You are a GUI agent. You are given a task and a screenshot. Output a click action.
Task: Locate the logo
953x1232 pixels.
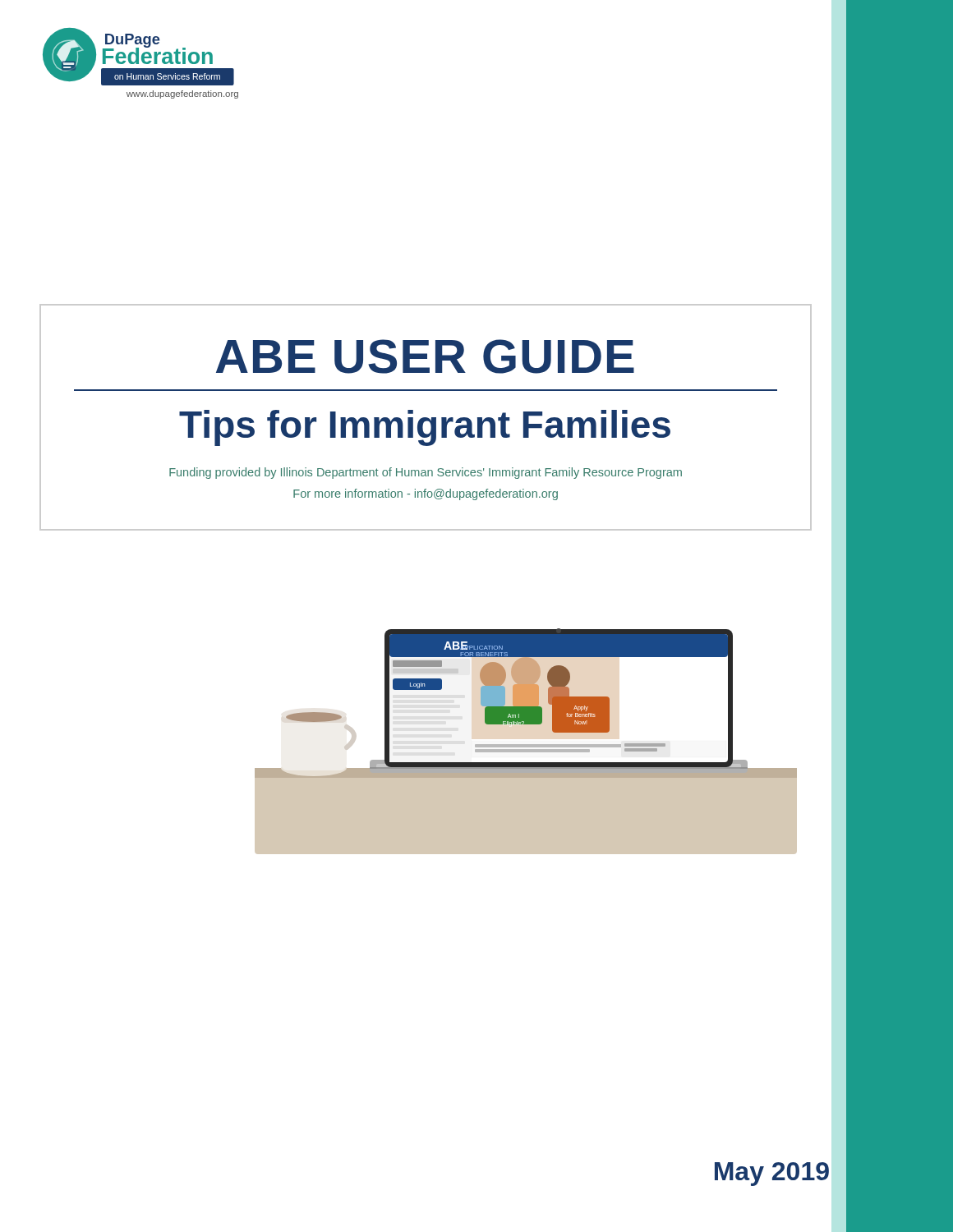[154, 68]
